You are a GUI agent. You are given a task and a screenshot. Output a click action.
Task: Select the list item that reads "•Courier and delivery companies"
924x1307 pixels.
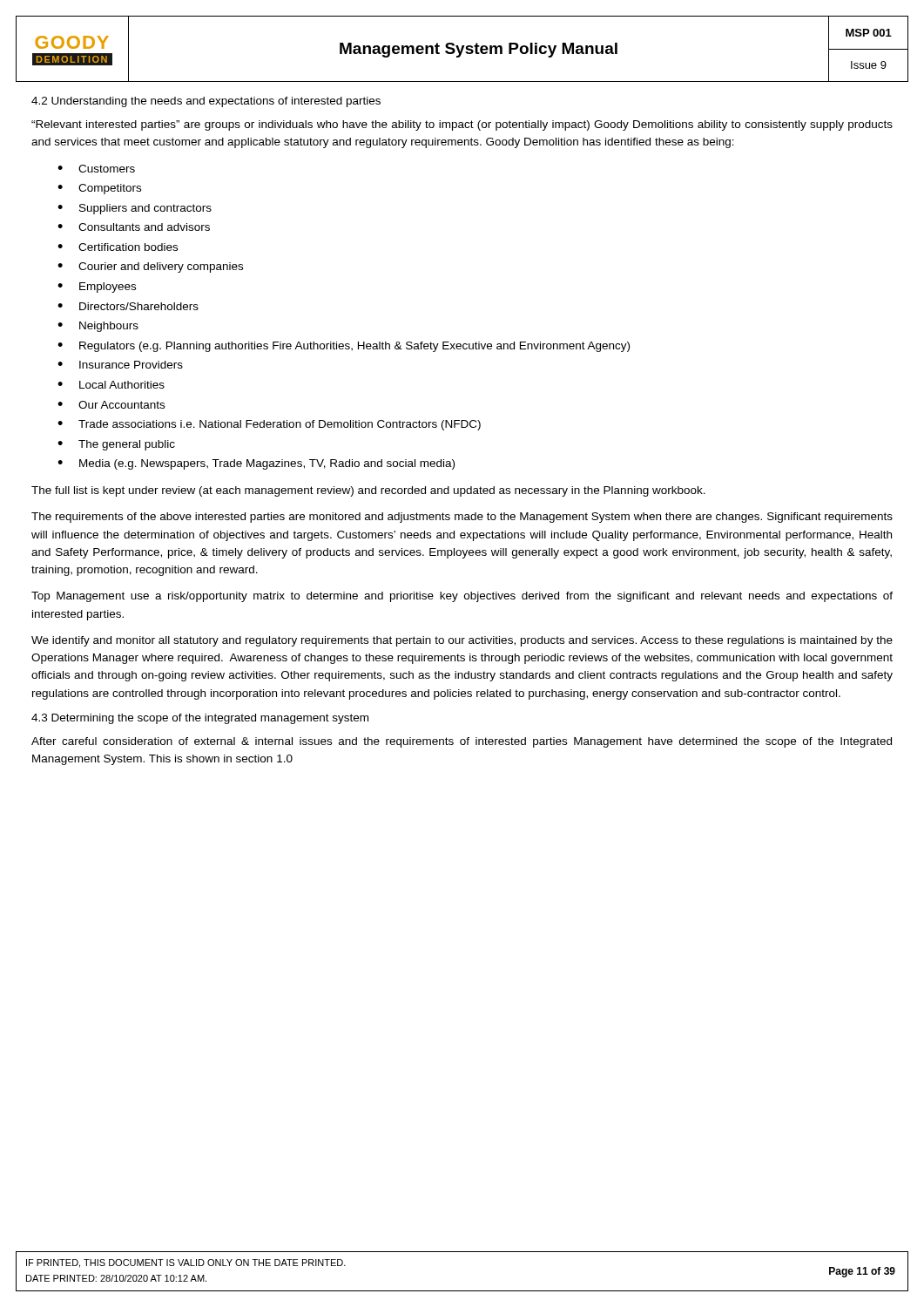coord(150,267)
